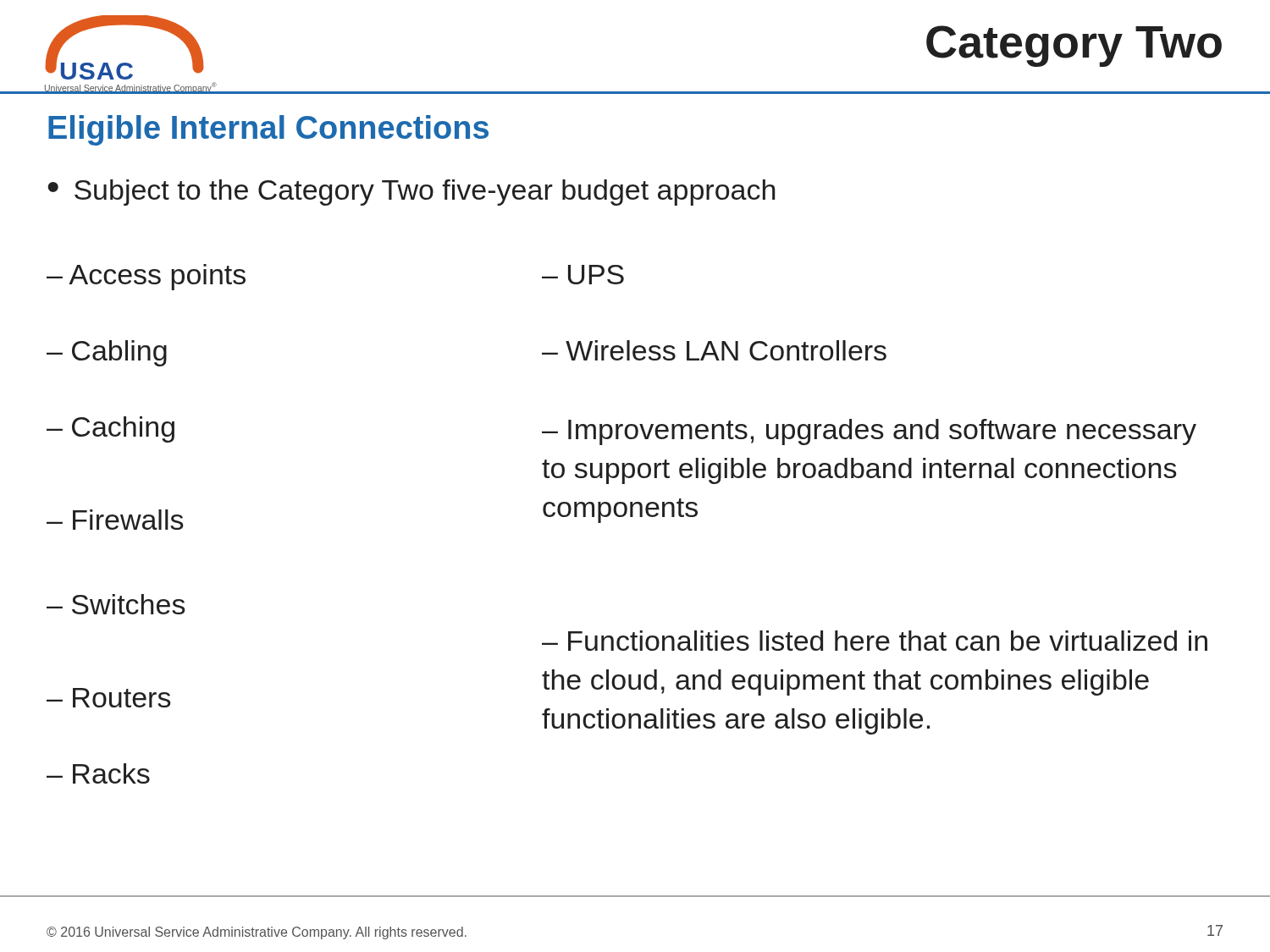This screenshot has width=1270, height=952.
Task: Find the logo
Action: coord(129,54)
